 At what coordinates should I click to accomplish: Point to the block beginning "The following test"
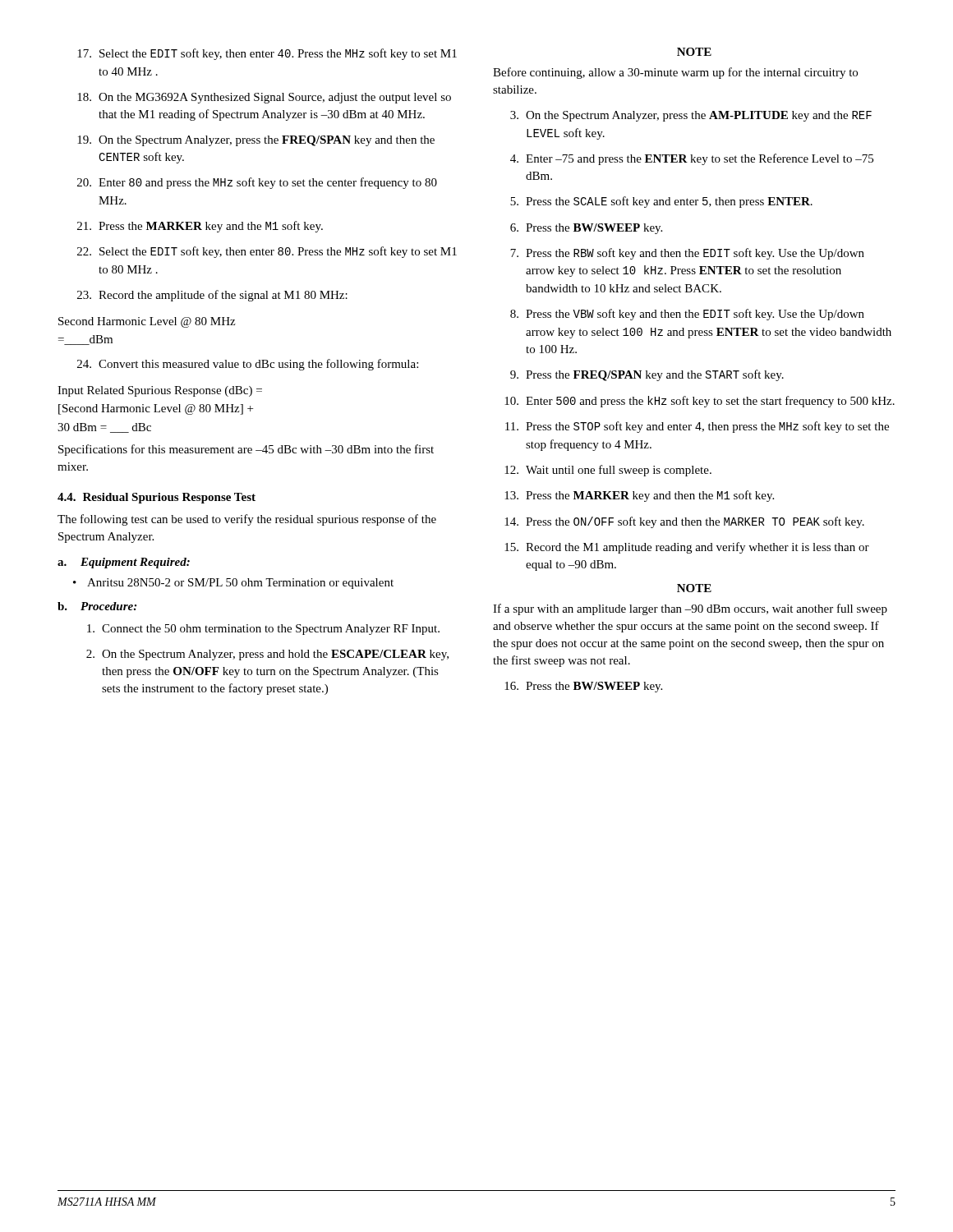pyautogui.click(x=247, y=528)
